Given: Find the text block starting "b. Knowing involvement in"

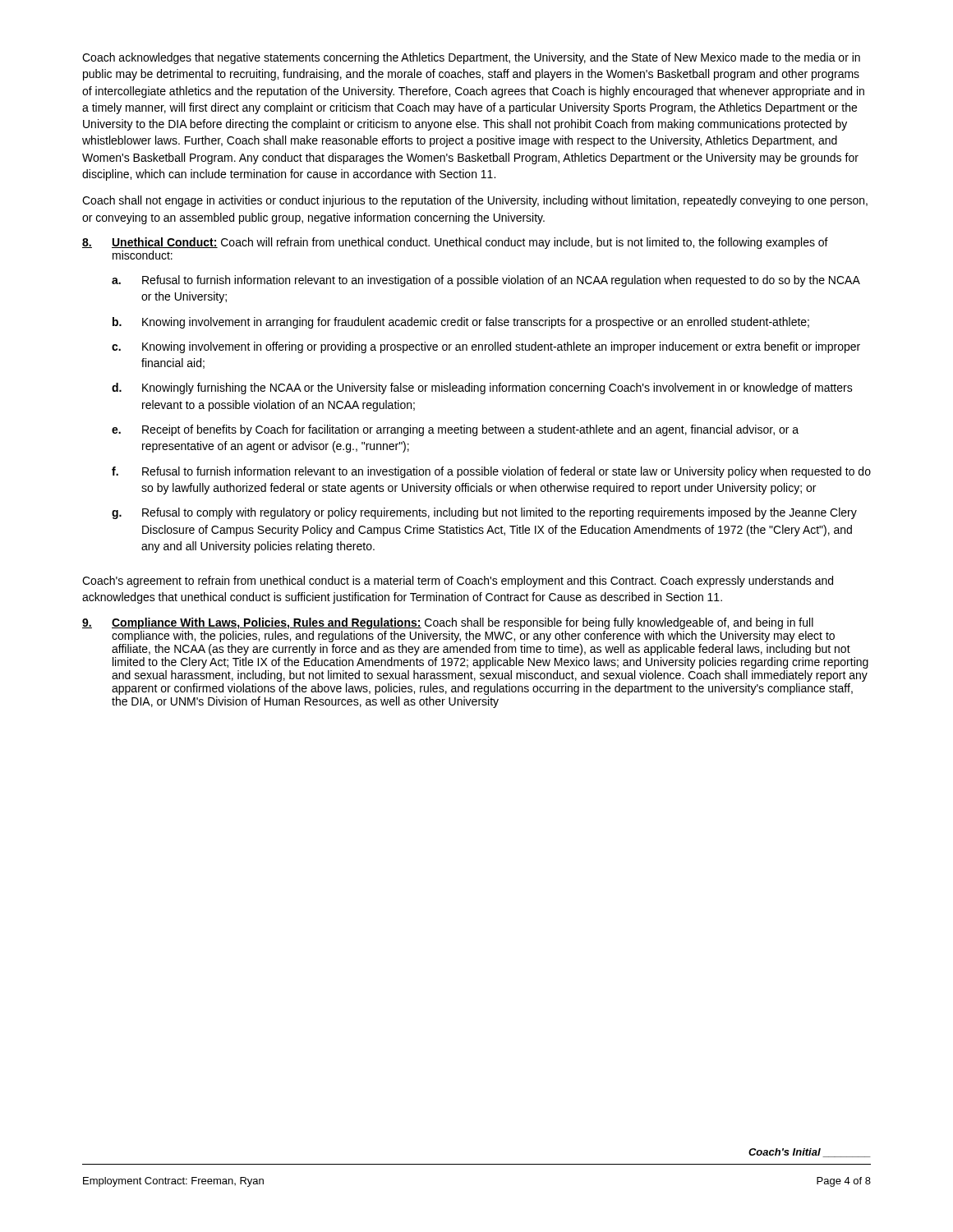Looking at the screenshot, I should coord(491,322).
